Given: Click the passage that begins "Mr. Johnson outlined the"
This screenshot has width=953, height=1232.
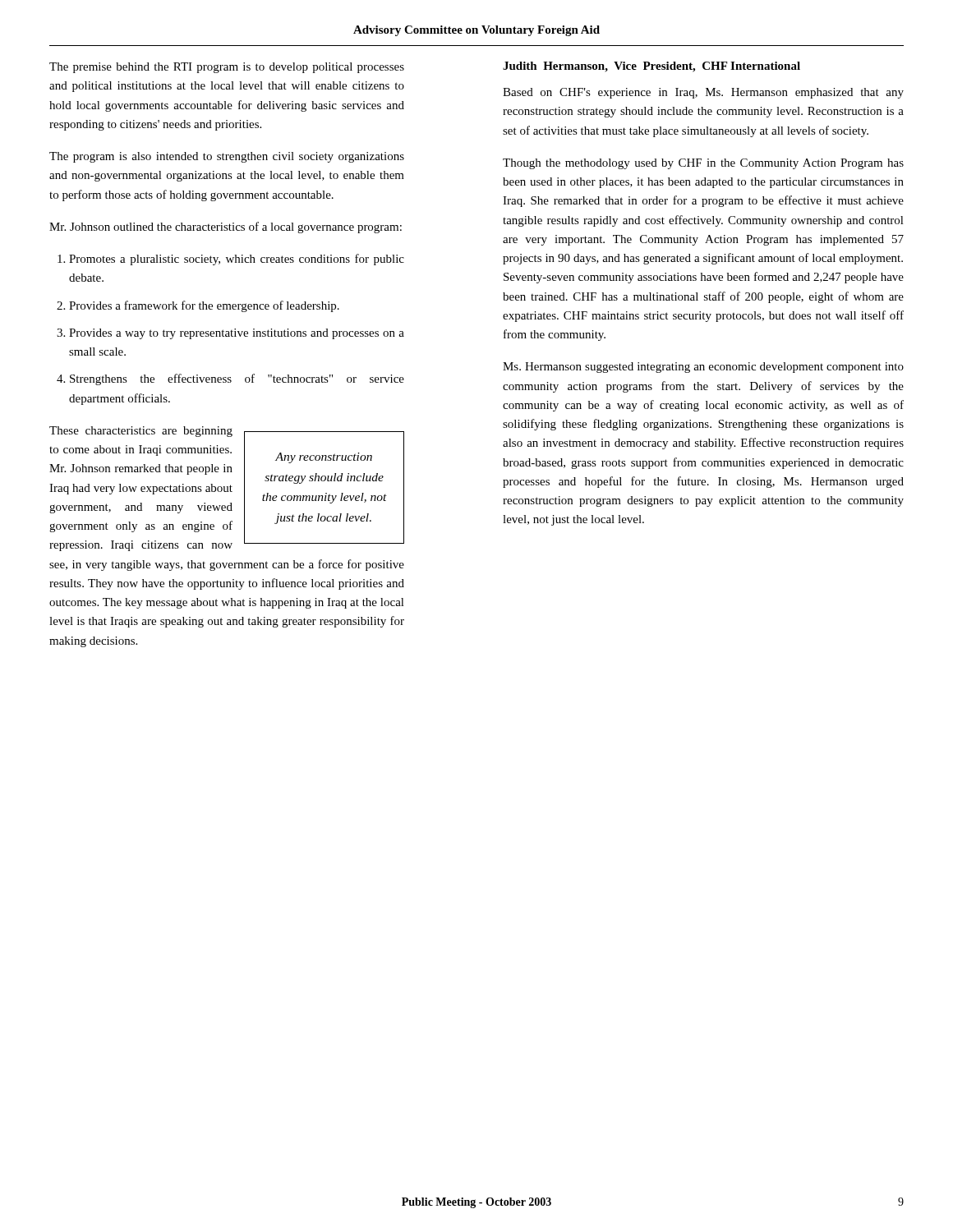Looking at the screenshot, I should point(226,227).
